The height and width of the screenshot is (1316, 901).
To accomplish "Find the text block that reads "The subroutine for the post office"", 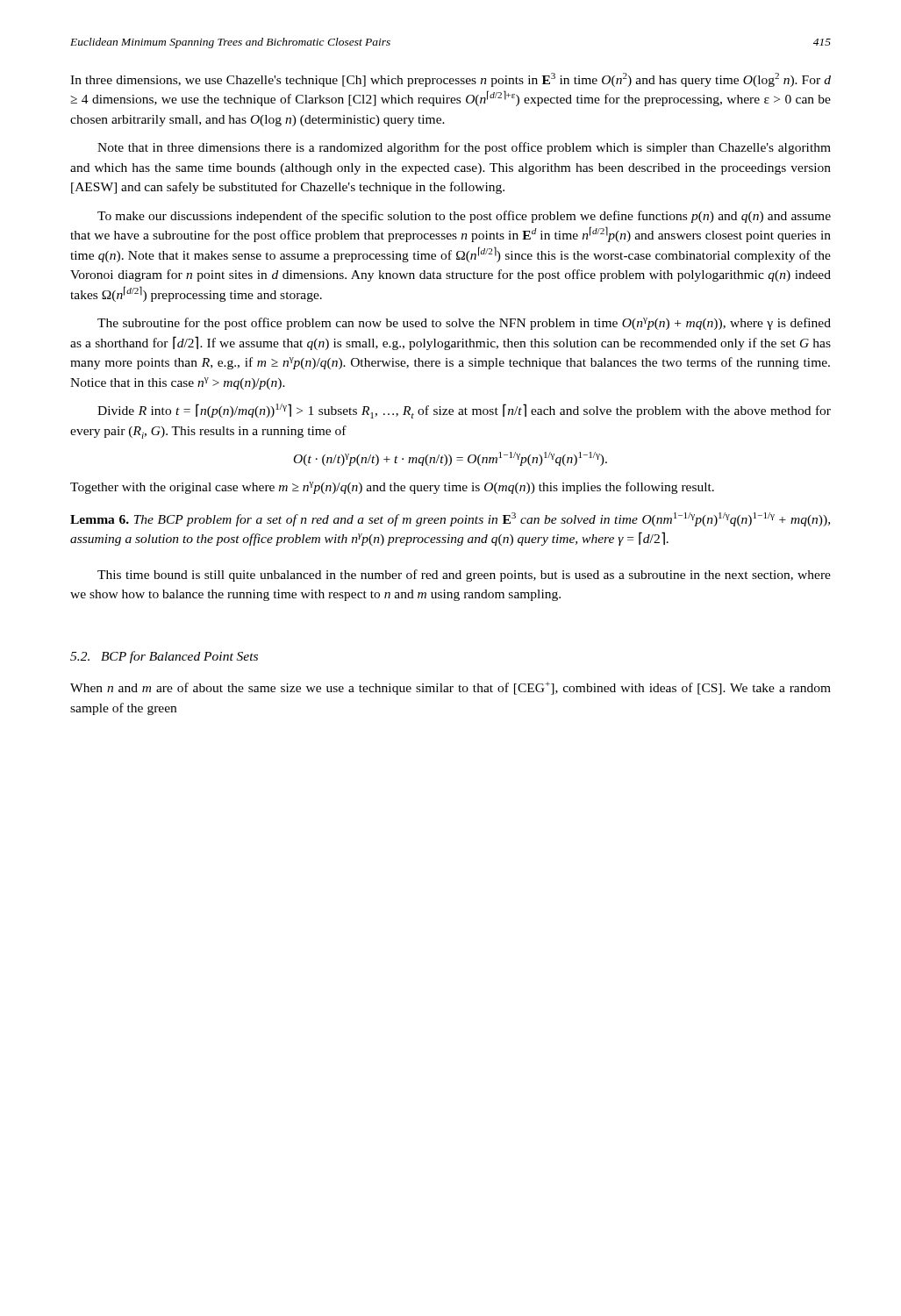I will [450, 353].
